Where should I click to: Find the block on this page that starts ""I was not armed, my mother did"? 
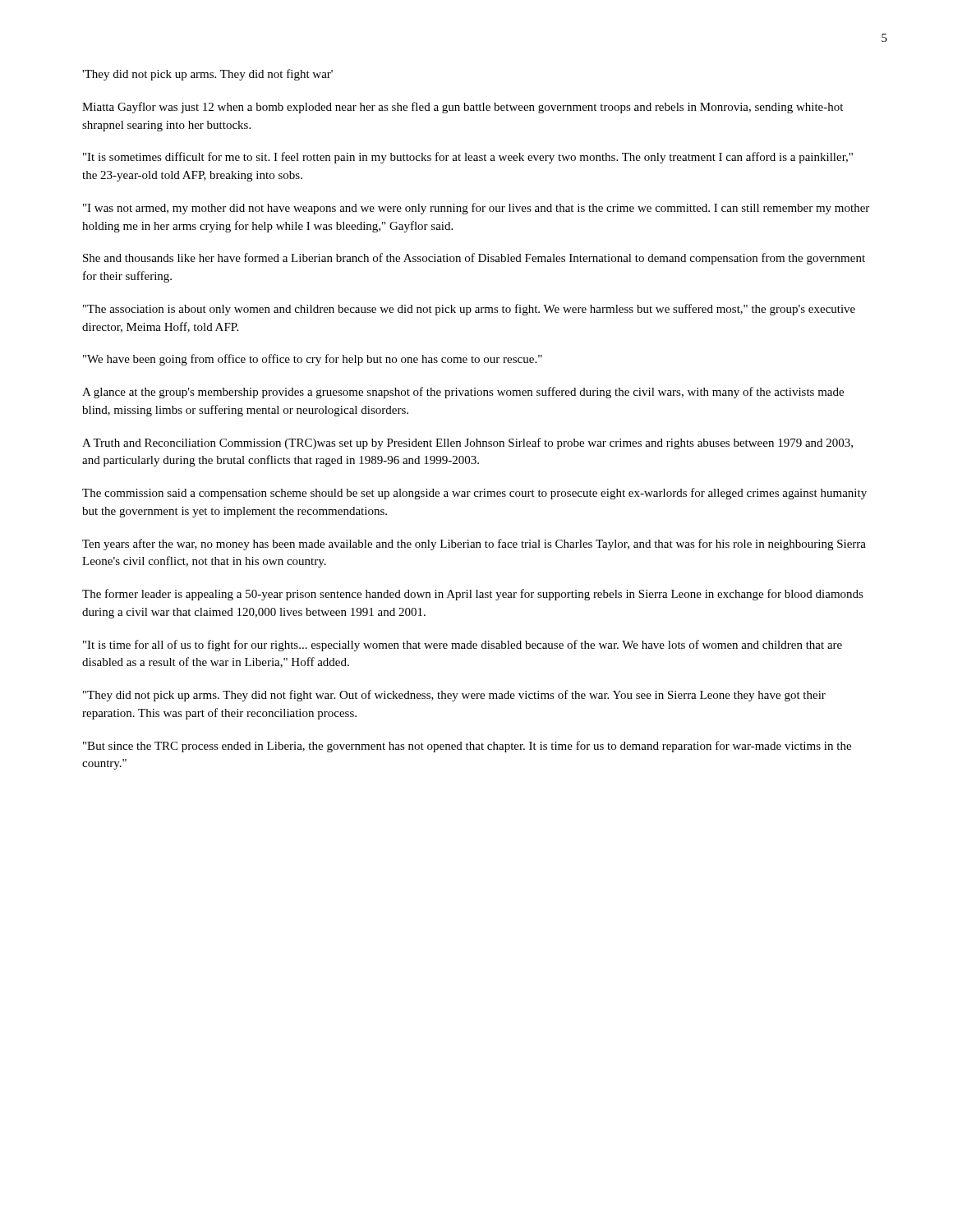(476, 217)
